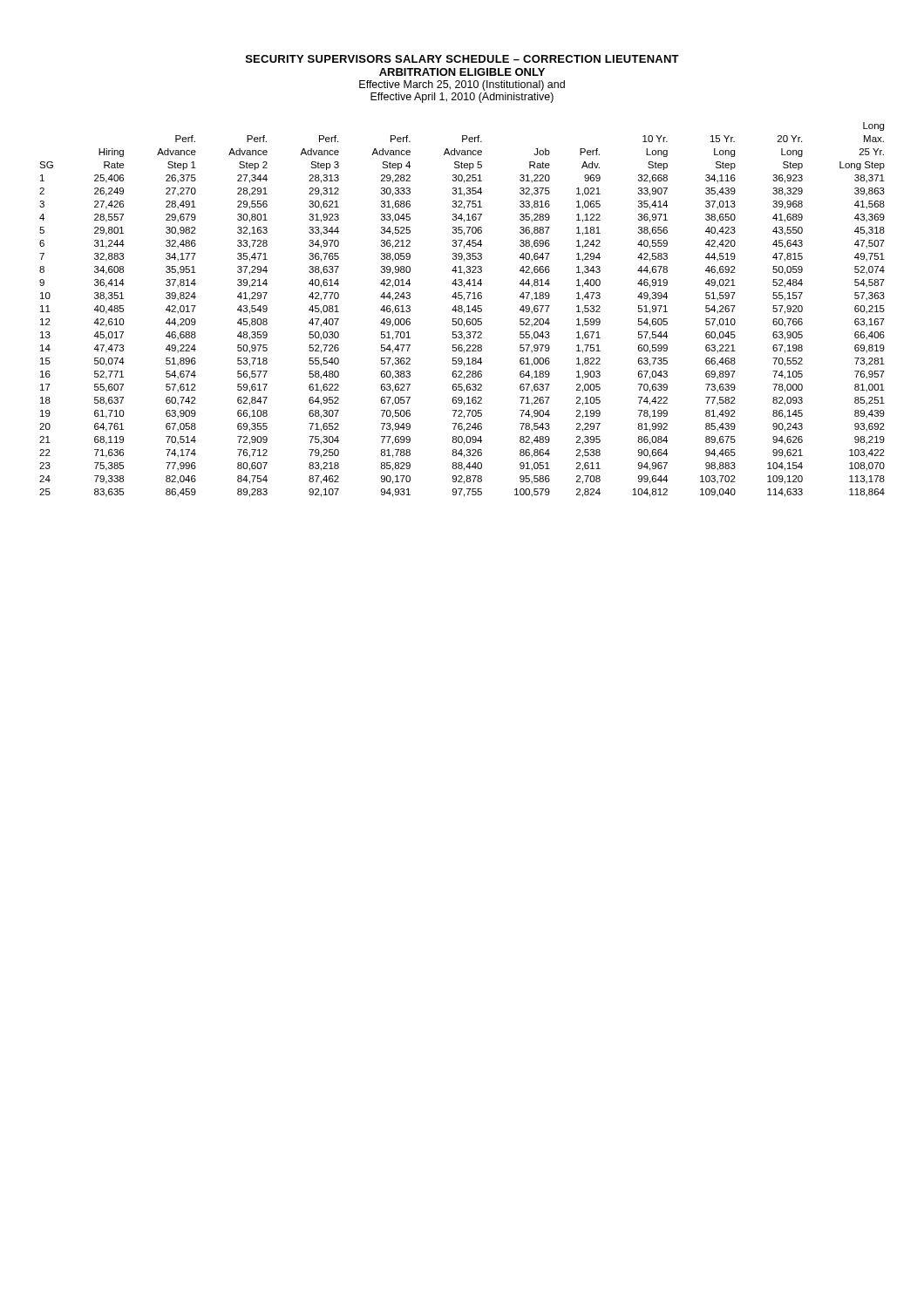Click on the text block starting "SECURITY SUPERVISORS SALARY SCHEDULE – CORRECTION"

(x=462, y=78)
